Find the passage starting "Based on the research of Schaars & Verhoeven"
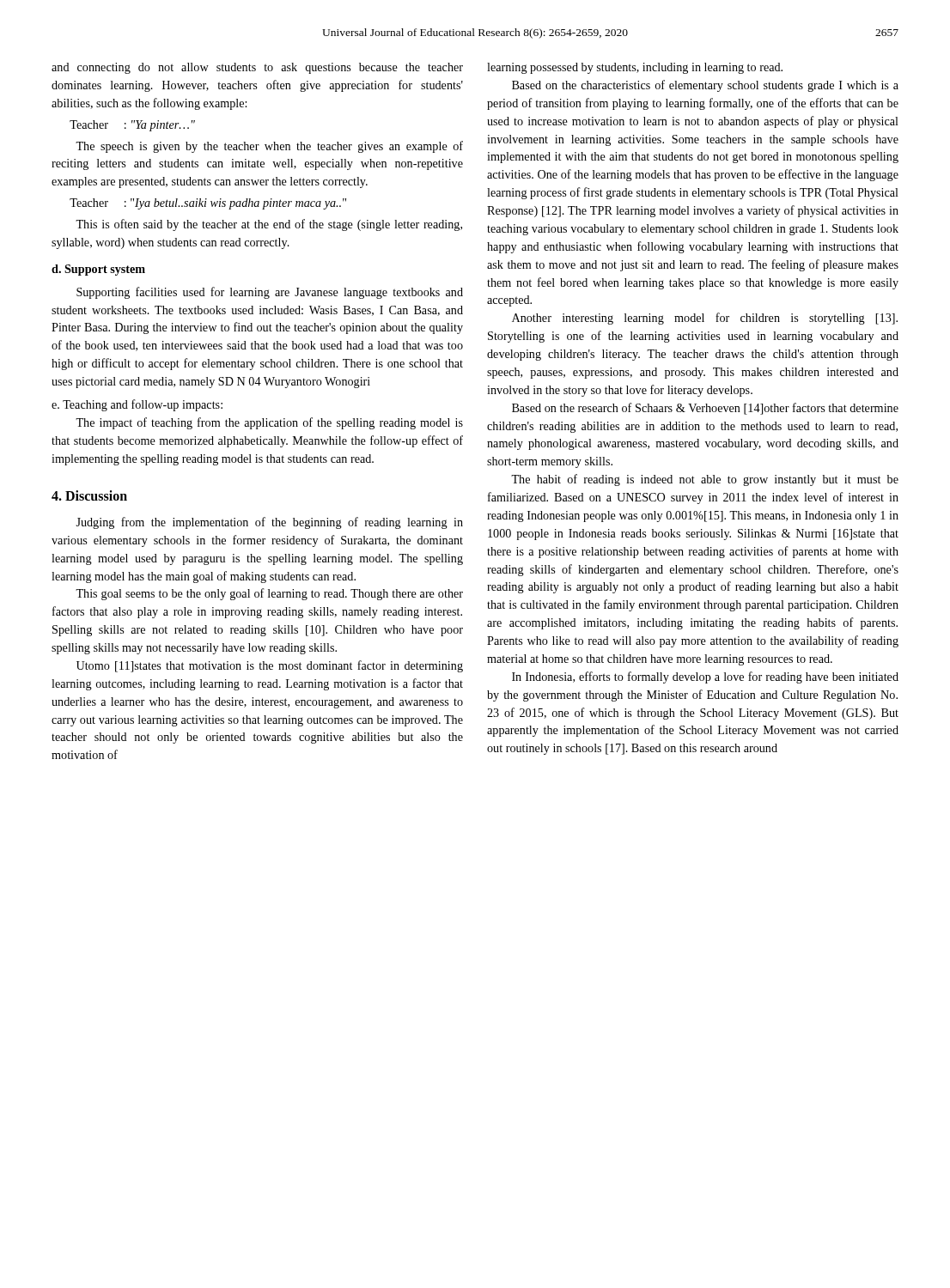Image resolution: width=950 pixels, height=1288 pixels. click(693, 435)
